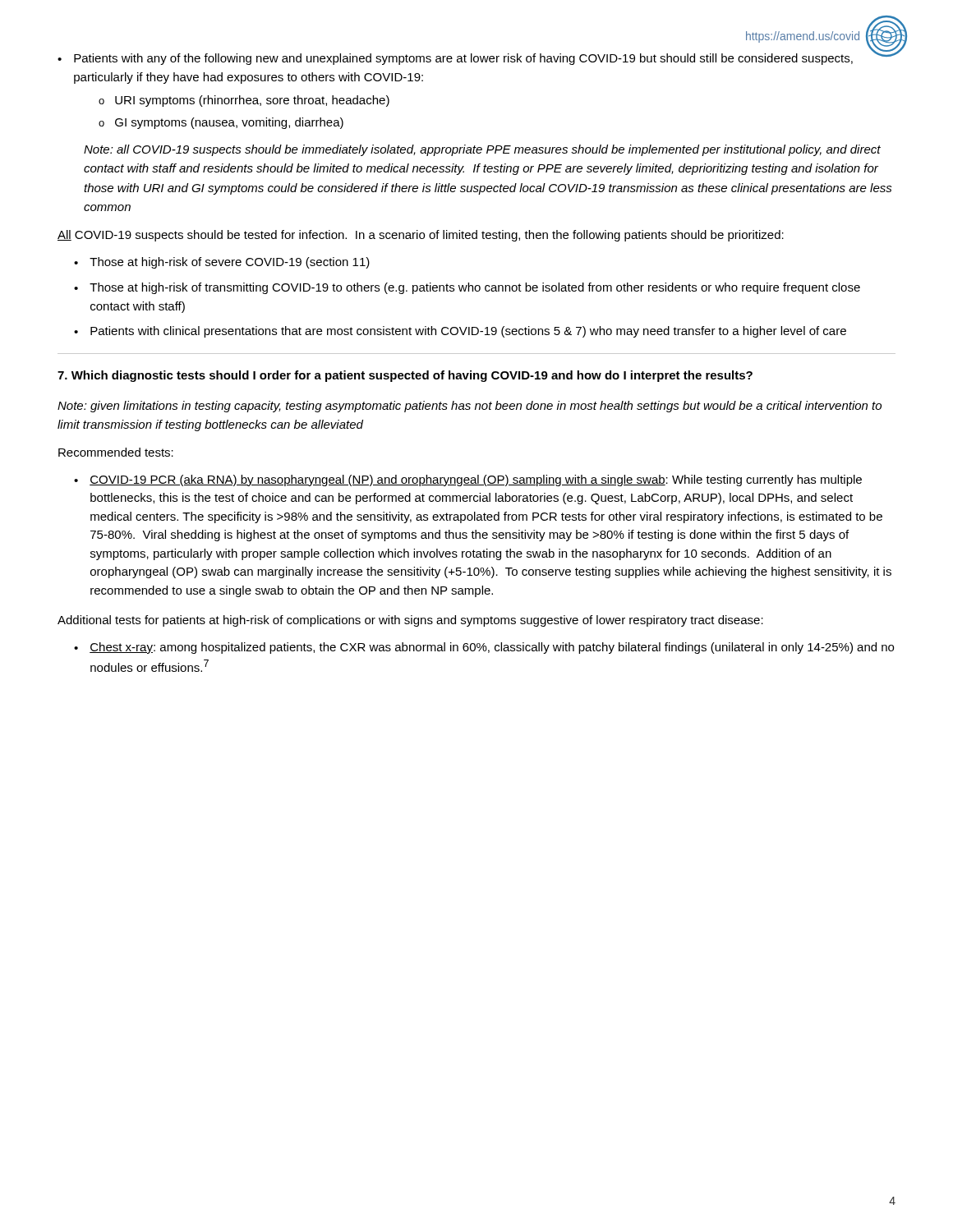Locate the list item that reads "• COVID-19 PCR (aka RNA) by nasopharyngeal"

(485, 535)
